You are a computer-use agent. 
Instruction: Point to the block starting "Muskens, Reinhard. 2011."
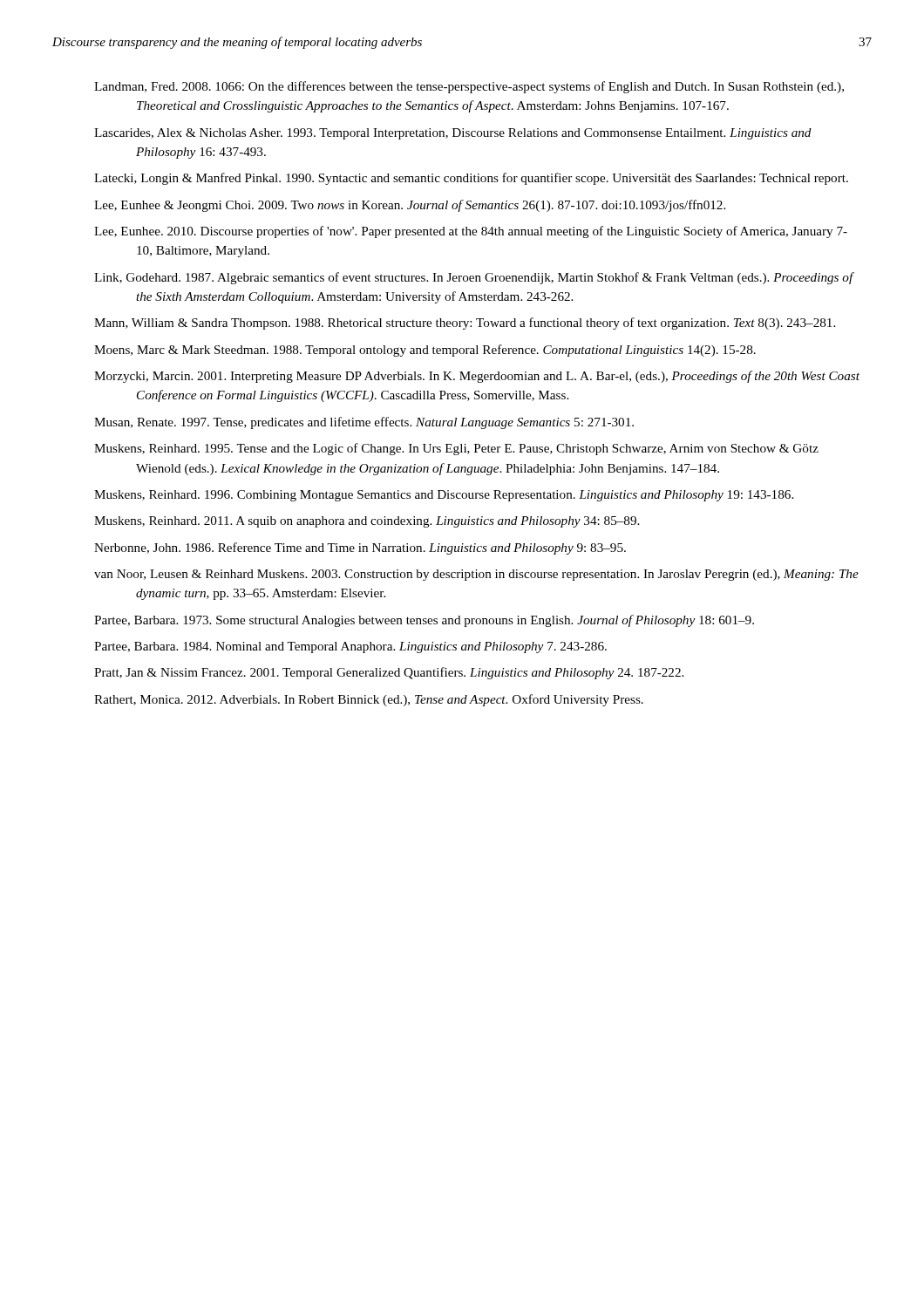click(367, 520)
